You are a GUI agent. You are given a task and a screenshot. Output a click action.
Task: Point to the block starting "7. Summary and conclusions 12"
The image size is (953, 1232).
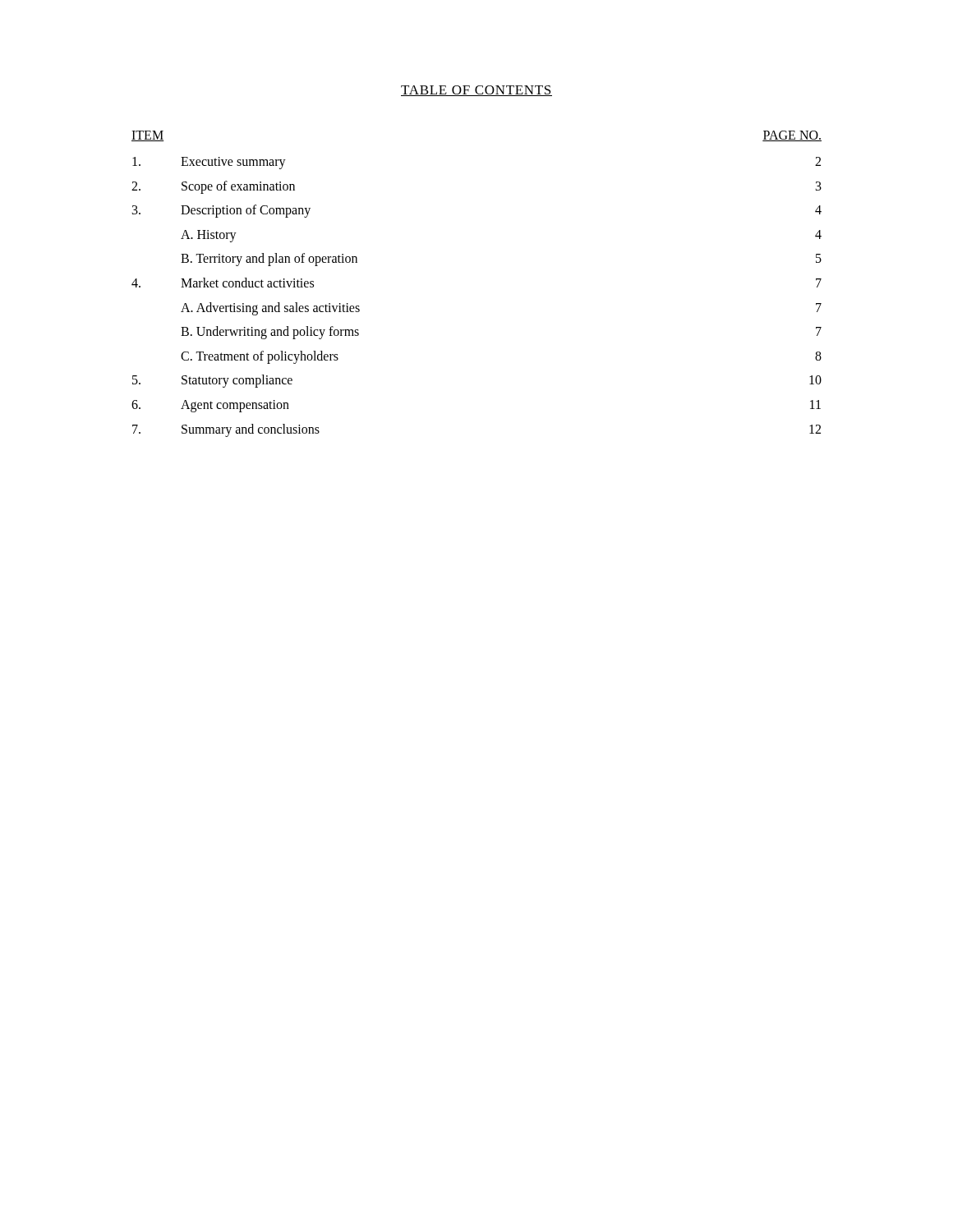249,430
